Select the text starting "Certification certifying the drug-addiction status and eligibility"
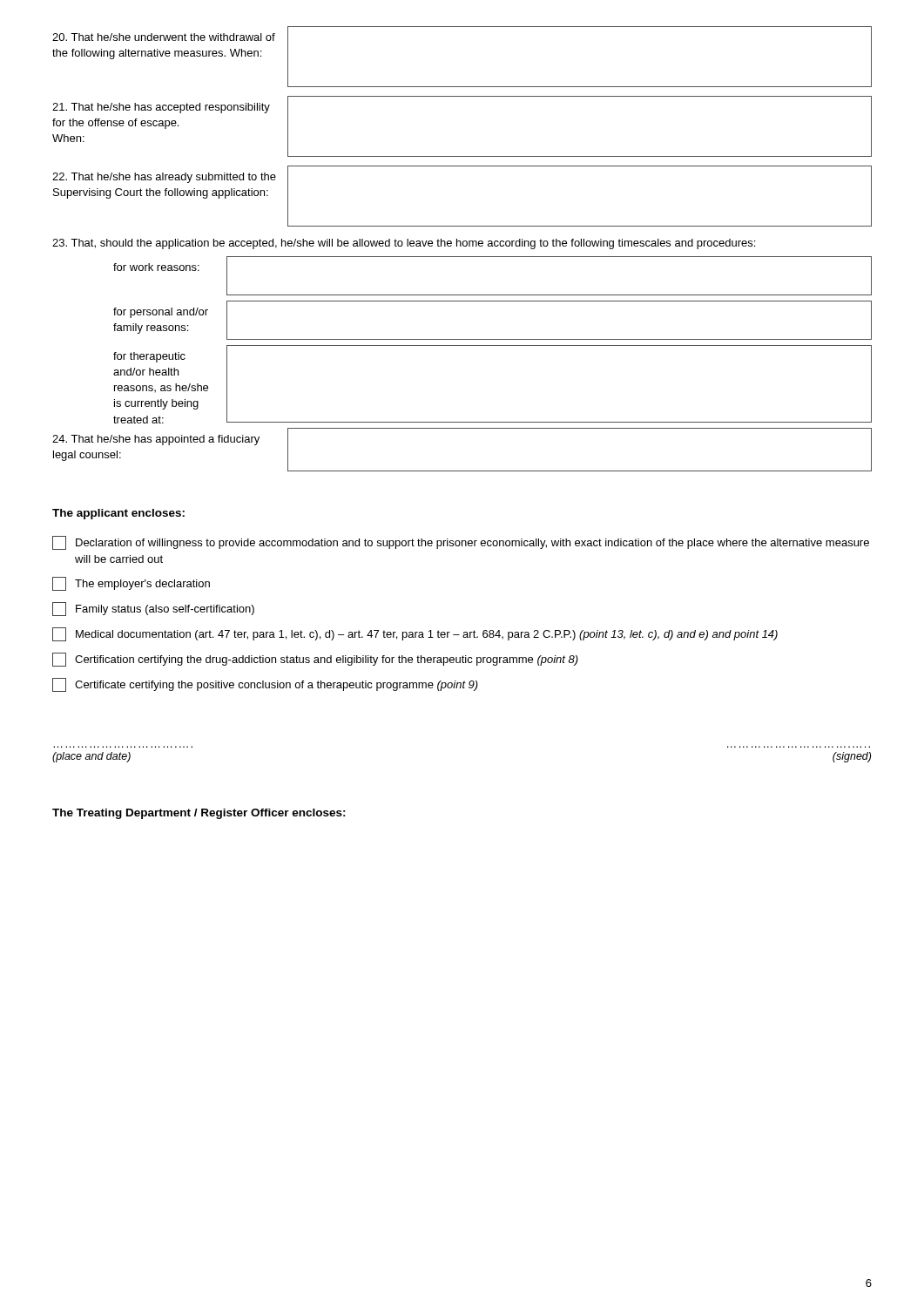Image resolution: width=924 pixels, height=1307 pixels. point(462,660)
